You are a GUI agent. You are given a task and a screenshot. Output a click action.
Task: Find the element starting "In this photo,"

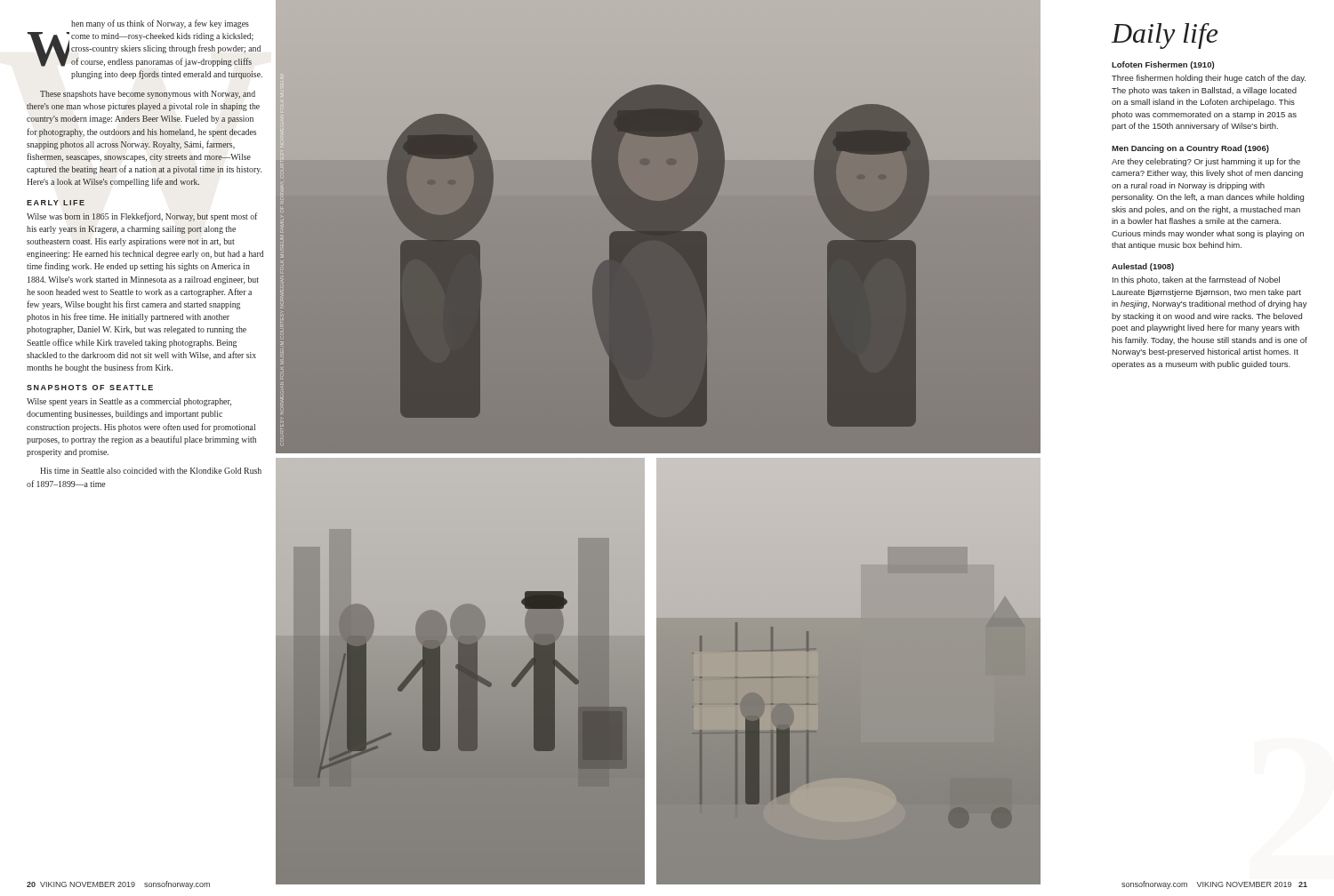[x=1209, y=322]
